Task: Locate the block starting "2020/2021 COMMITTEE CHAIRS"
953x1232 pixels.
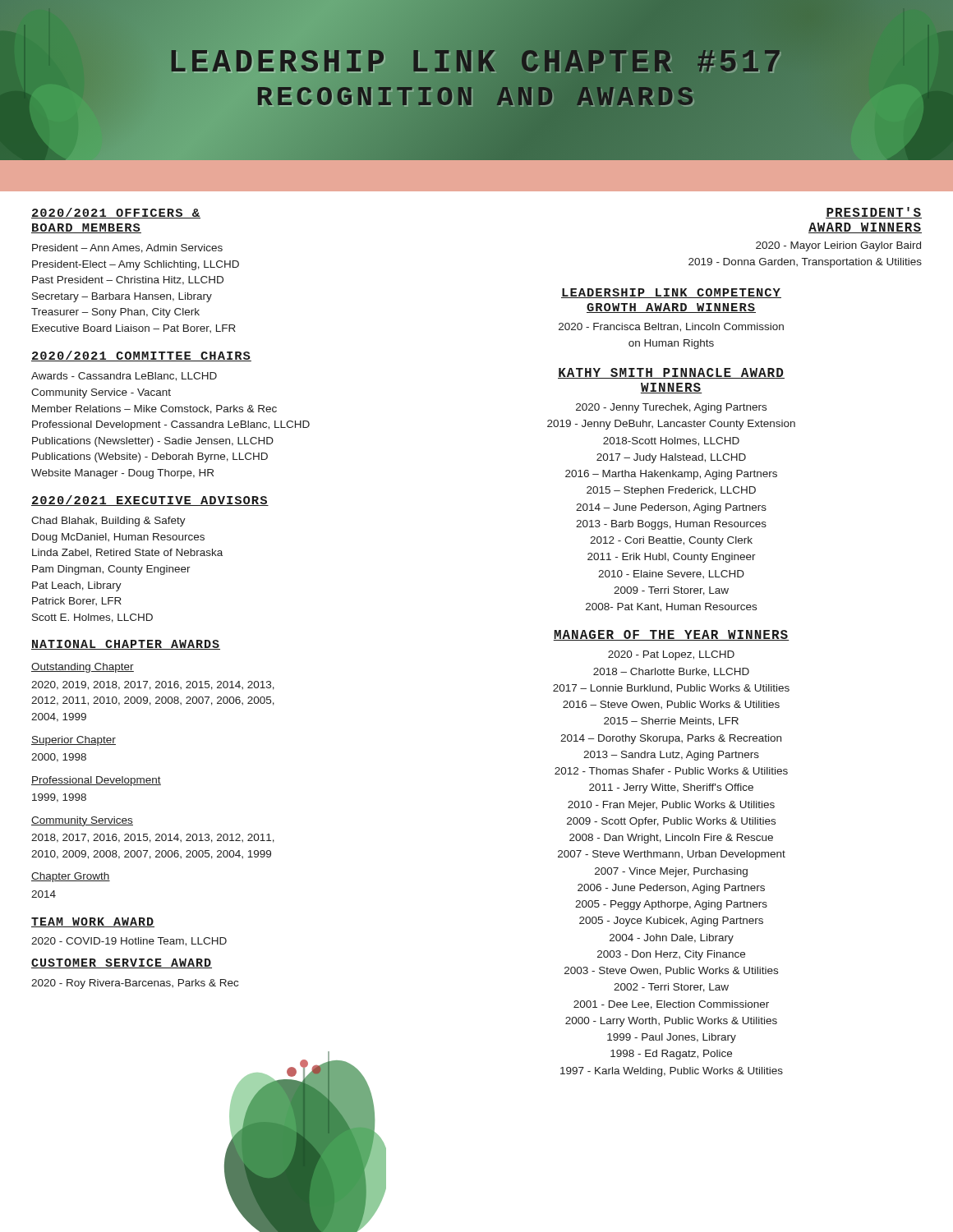Action: tap(208, 357)
